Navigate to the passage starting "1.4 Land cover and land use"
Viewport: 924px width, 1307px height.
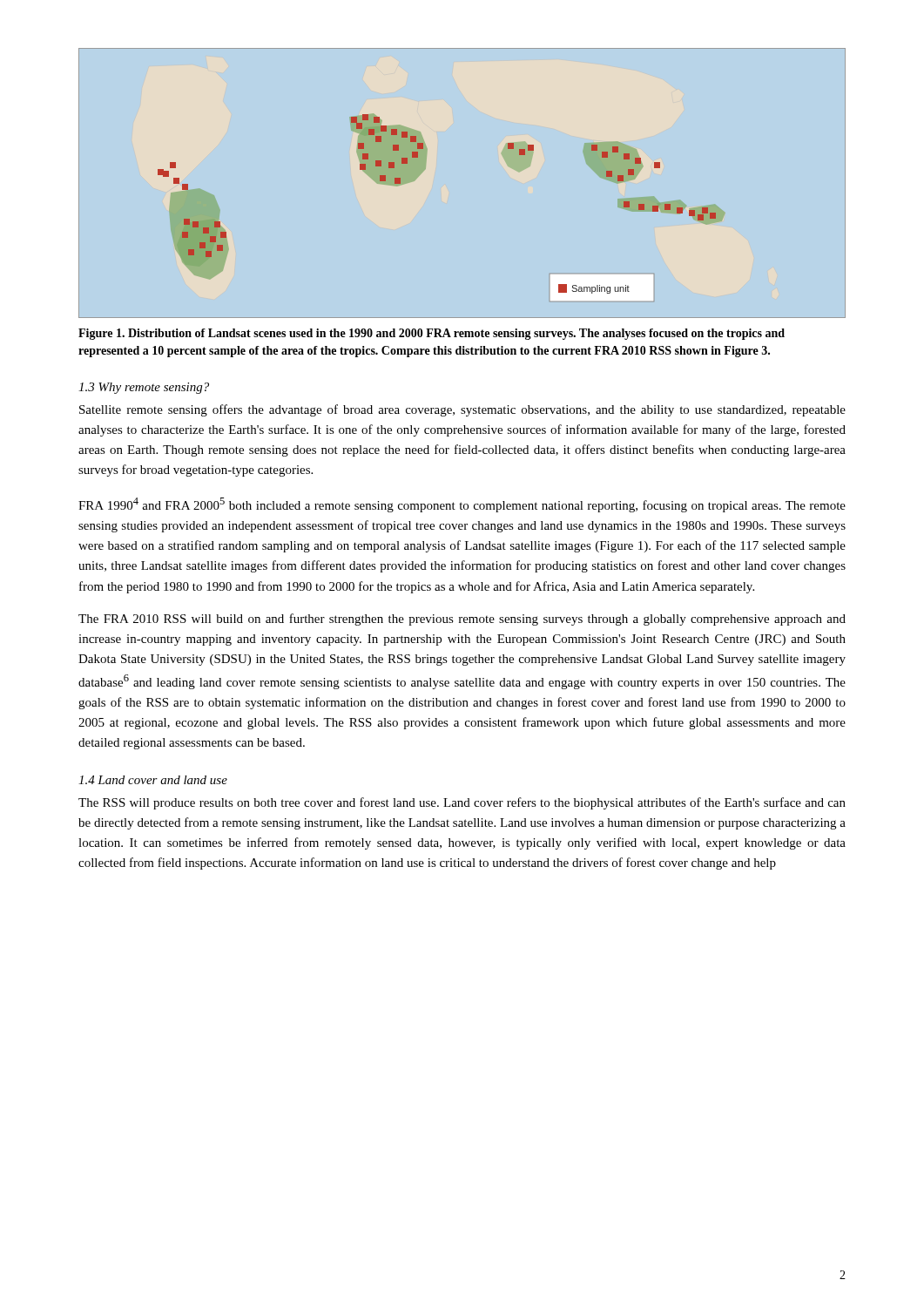[153, 779]
